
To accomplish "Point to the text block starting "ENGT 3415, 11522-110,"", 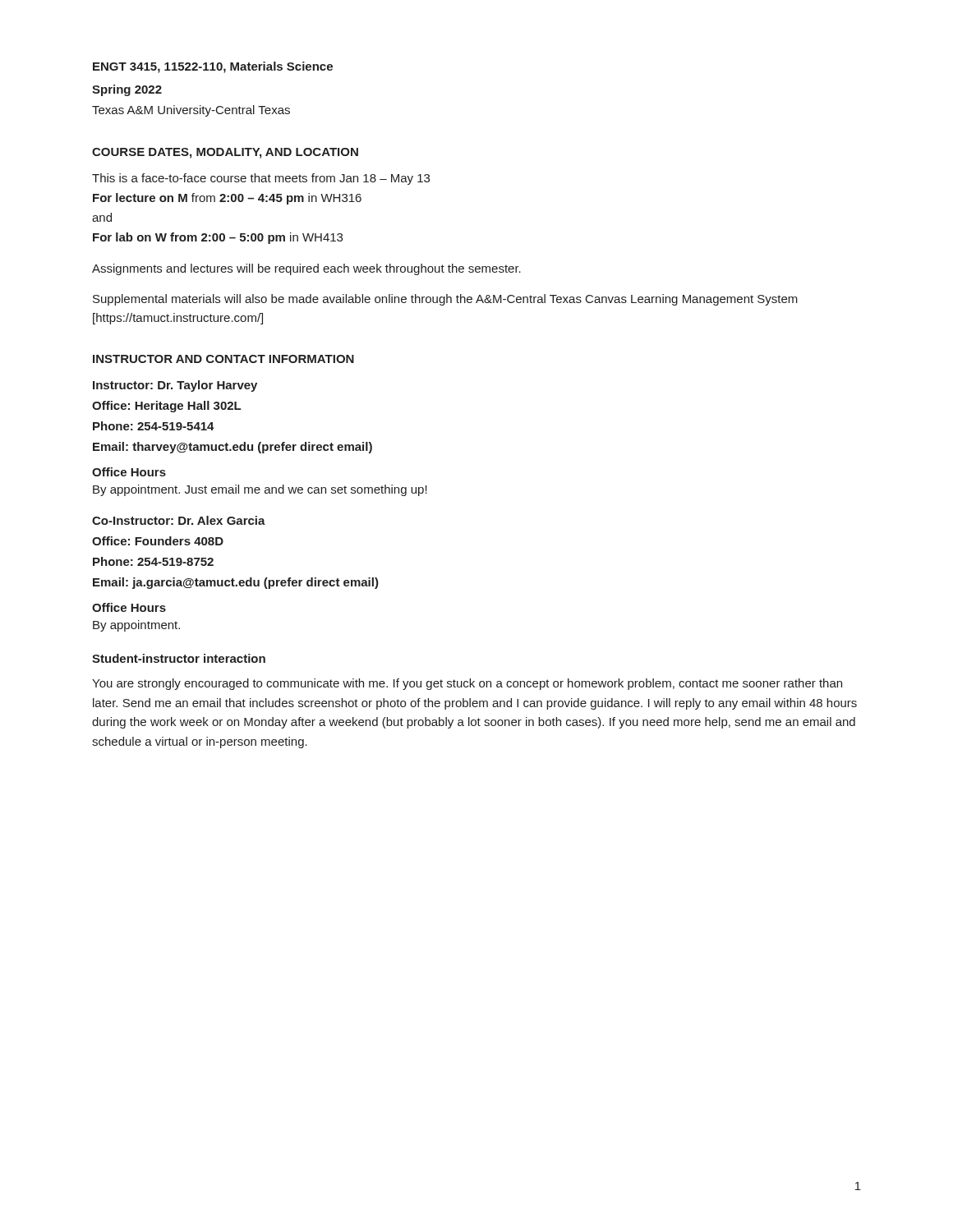I will (x=213, y=66).
